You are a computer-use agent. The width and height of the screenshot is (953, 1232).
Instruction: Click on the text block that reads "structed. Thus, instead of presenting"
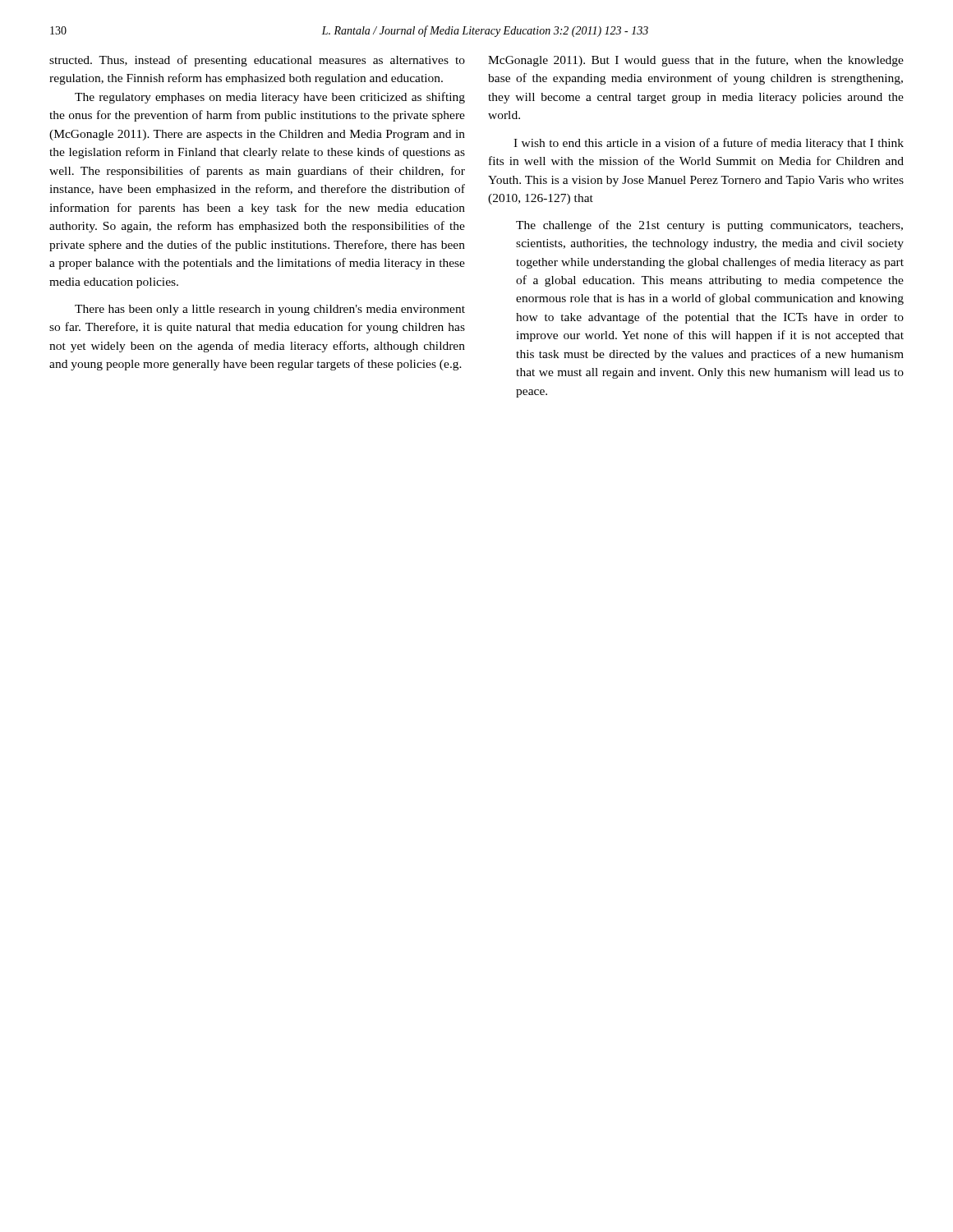click(257, 212)
